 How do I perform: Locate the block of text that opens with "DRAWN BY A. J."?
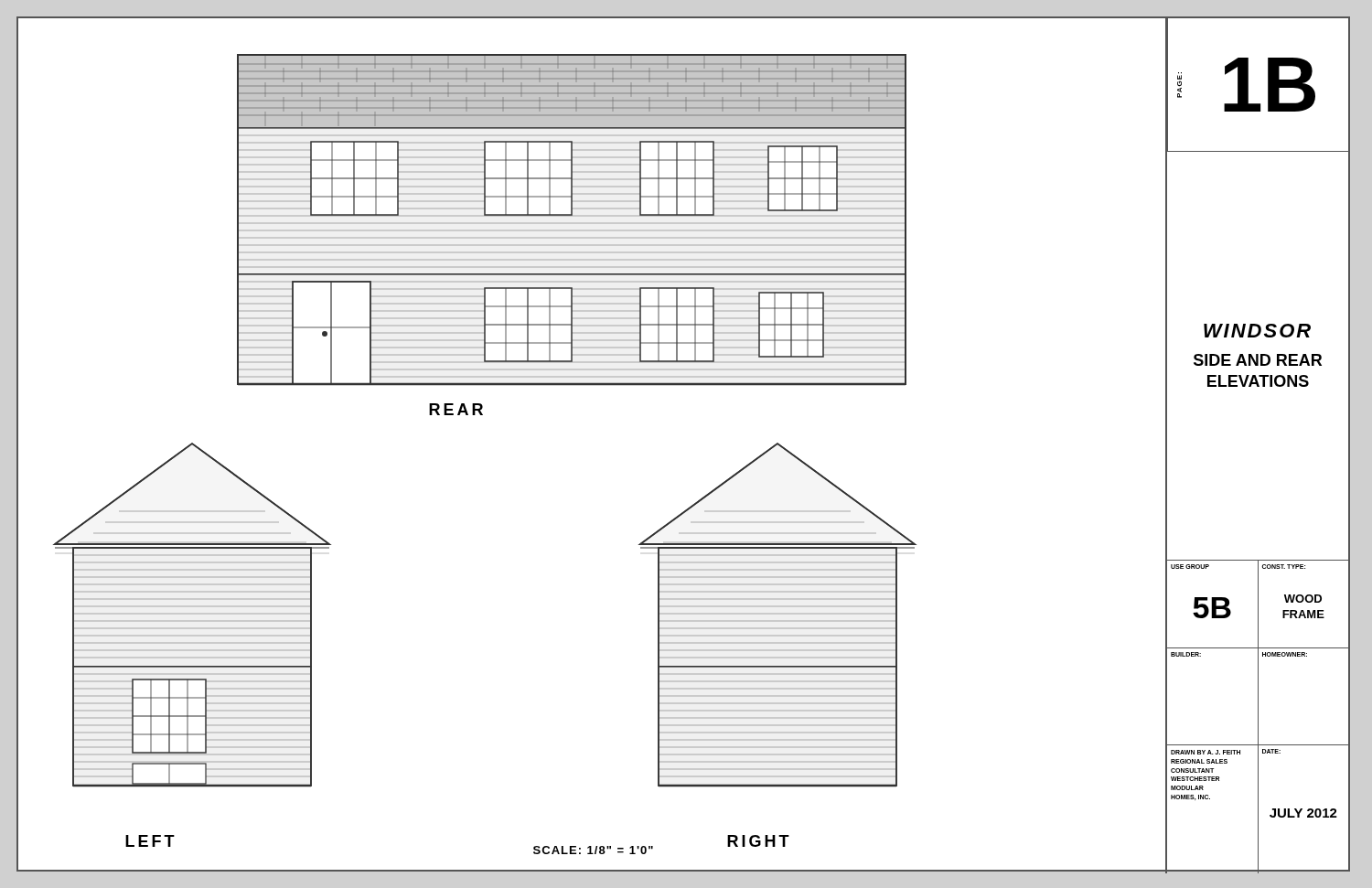coord(1206,775)
